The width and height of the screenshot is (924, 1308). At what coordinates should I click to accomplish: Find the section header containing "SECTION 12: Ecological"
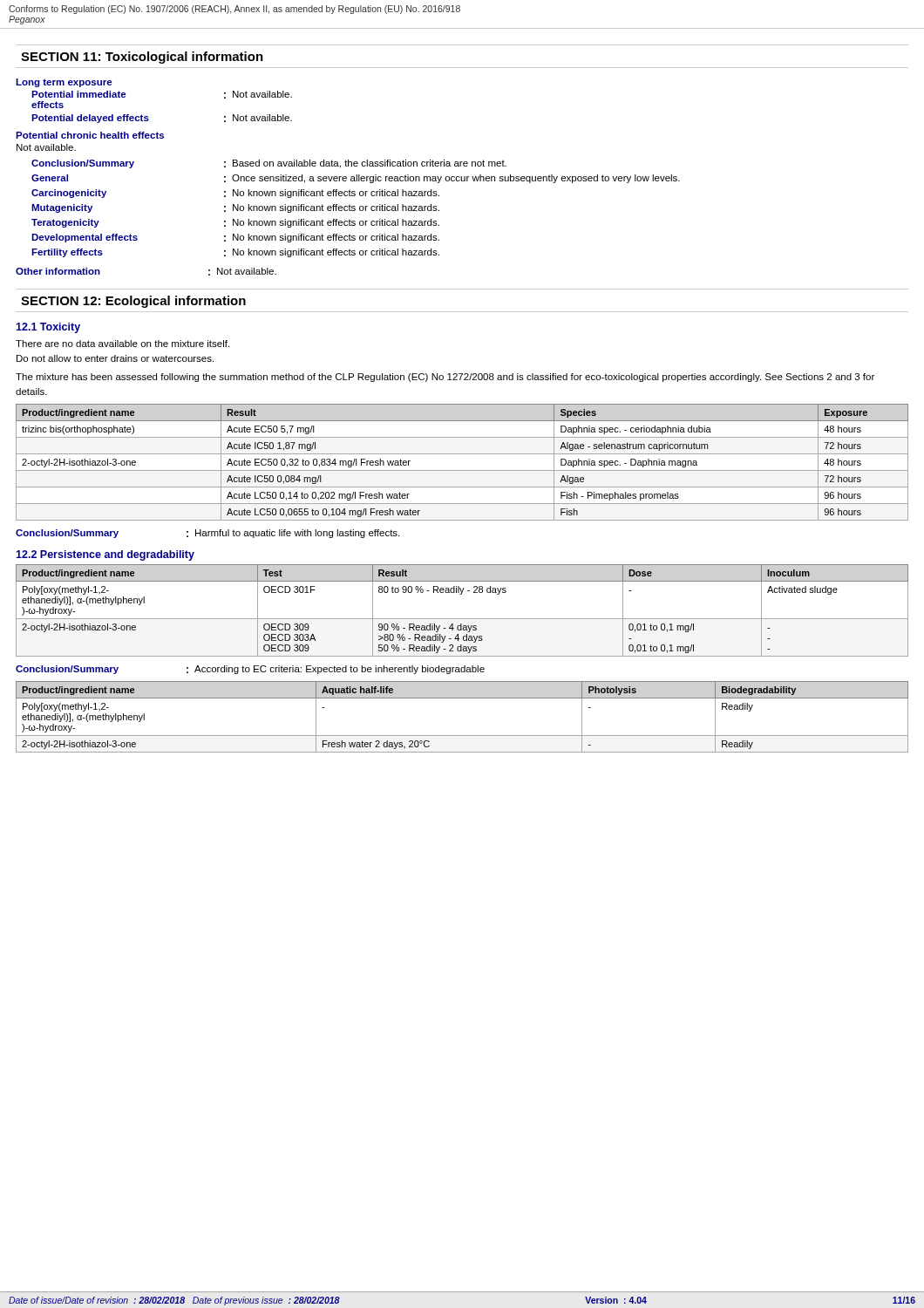[134, 300]
